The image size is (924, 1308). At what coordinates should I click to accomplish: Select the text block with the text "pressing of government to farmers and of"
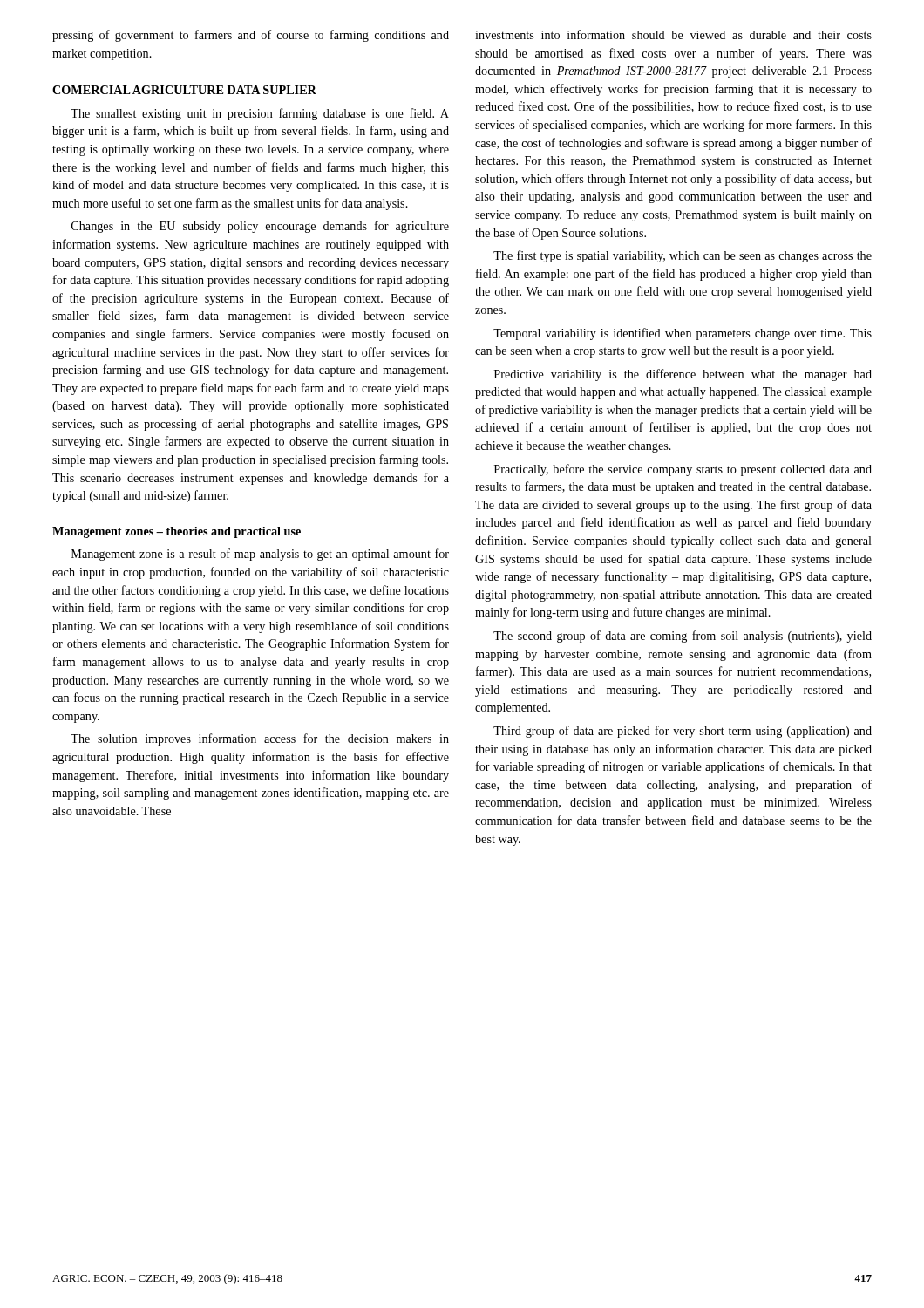[x=251, y=44]
